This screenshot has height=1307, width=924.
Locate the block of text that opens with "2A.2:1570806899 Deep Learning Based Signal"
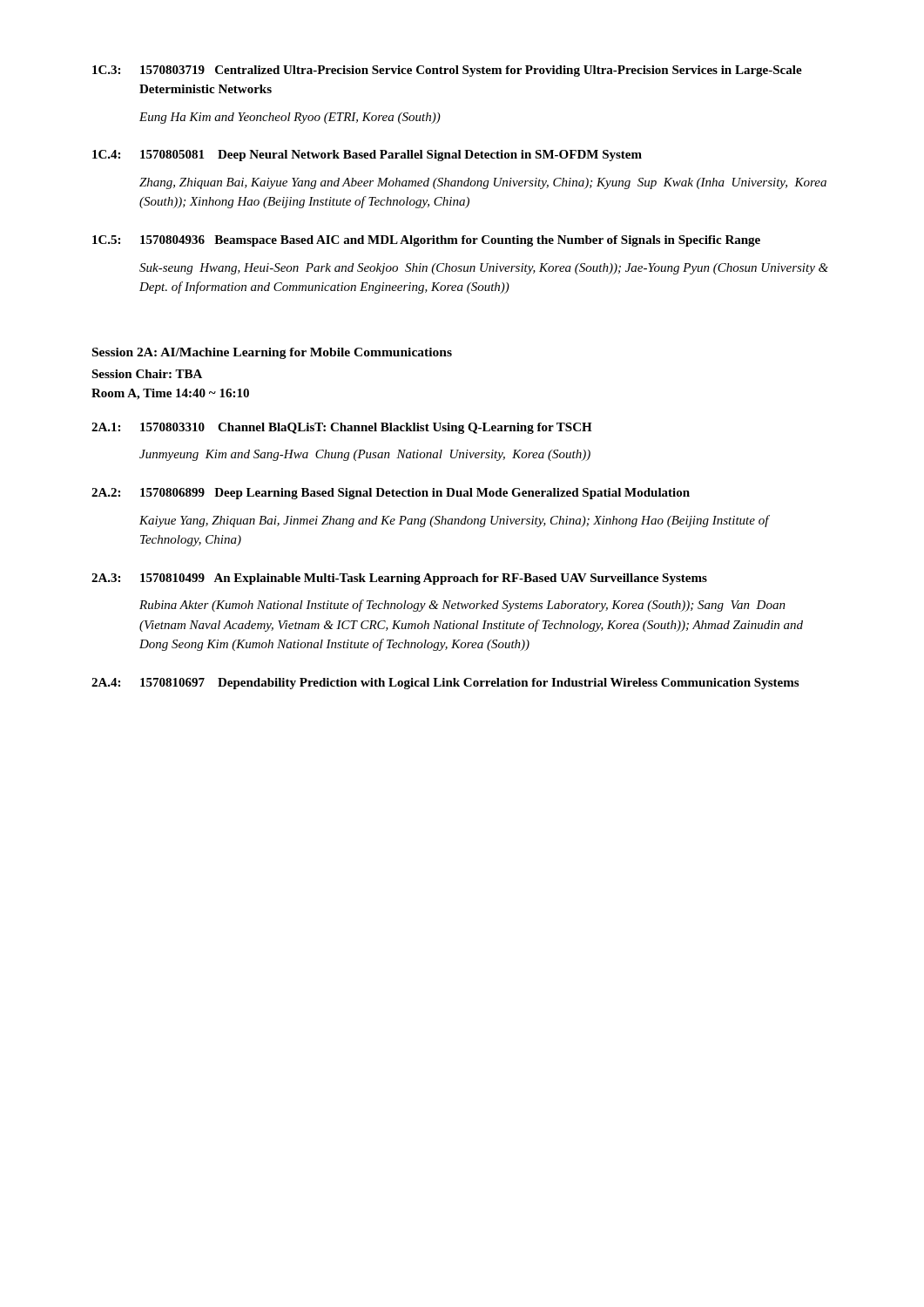pyautogui.click(x=462, y=516)
